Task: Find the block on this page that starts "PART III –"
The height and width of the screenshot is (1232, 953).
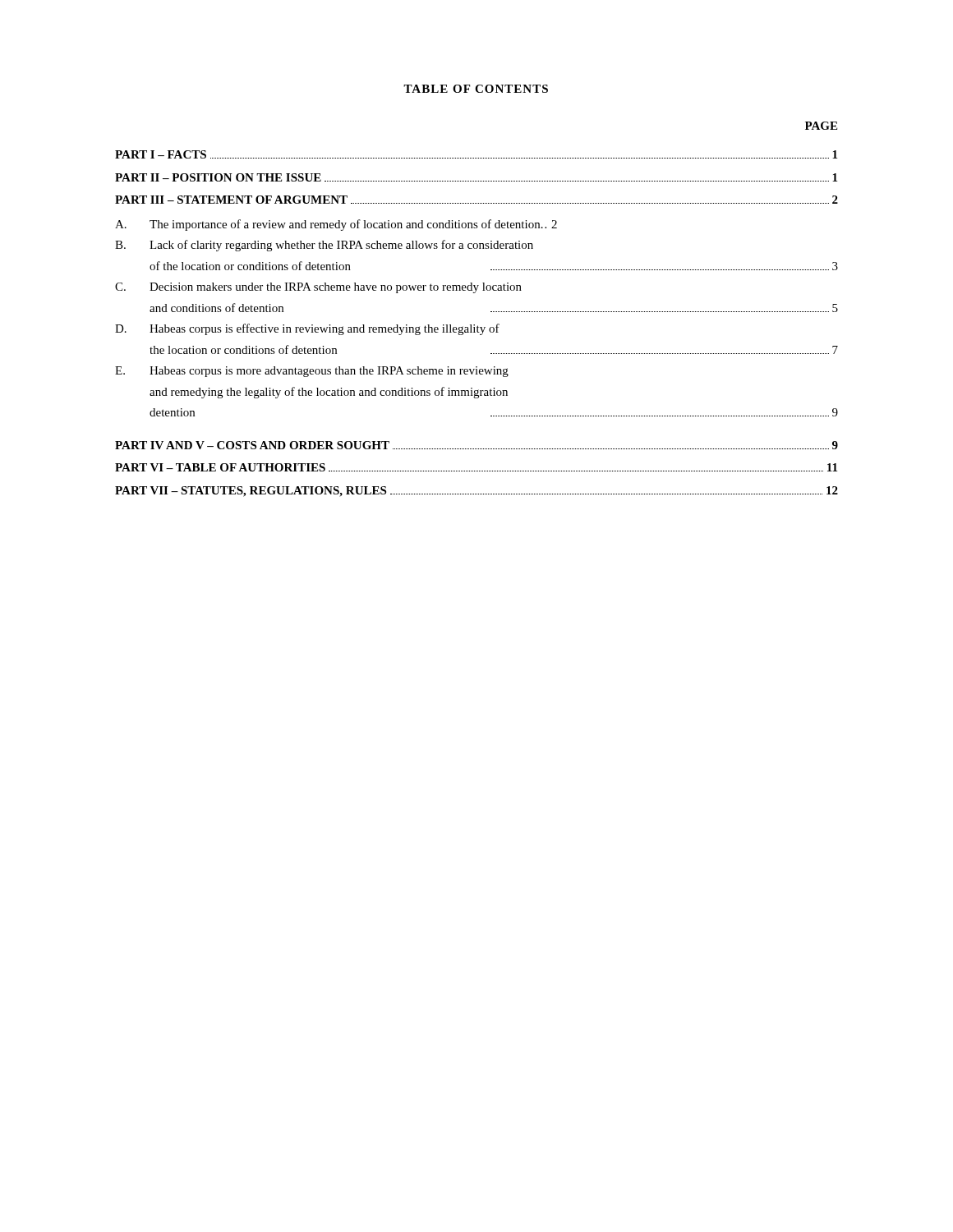Action: pos(476,200)
